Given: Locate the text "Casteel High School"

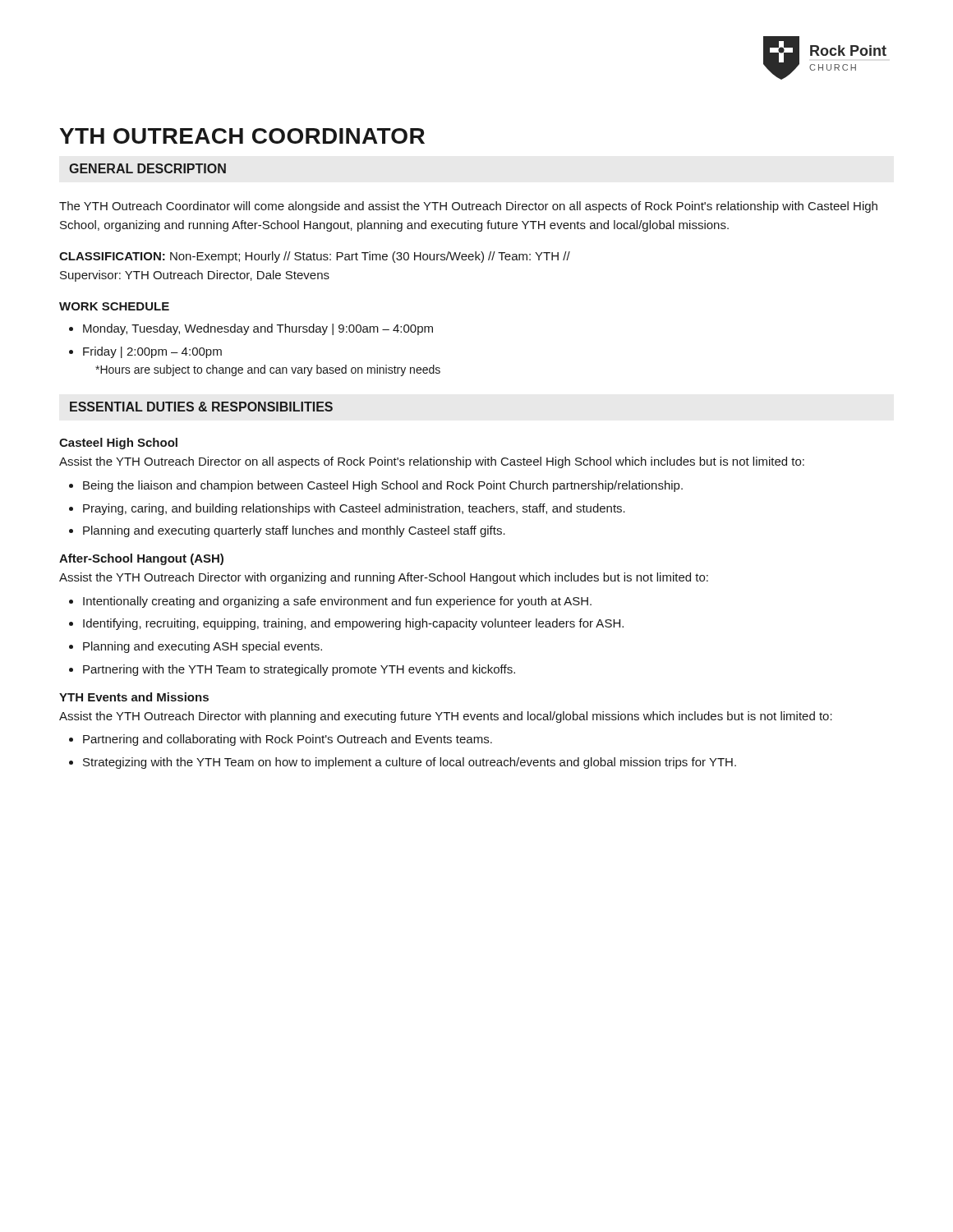Looking at the screenshot, I should (x=119, y=442).
